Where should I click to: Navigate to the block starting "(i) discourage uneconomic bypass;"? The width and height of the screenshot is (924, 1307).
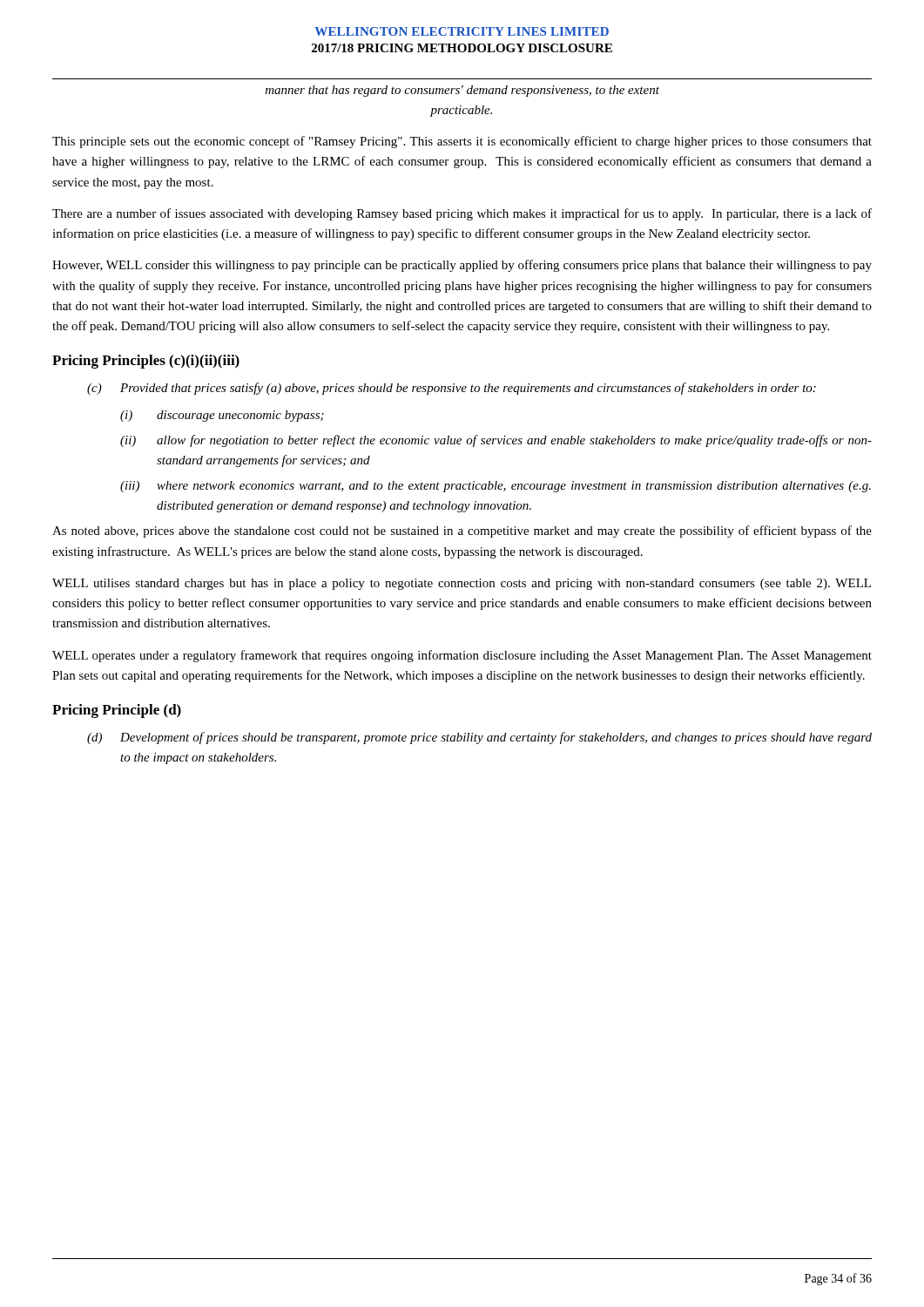[x=222, y=416]
